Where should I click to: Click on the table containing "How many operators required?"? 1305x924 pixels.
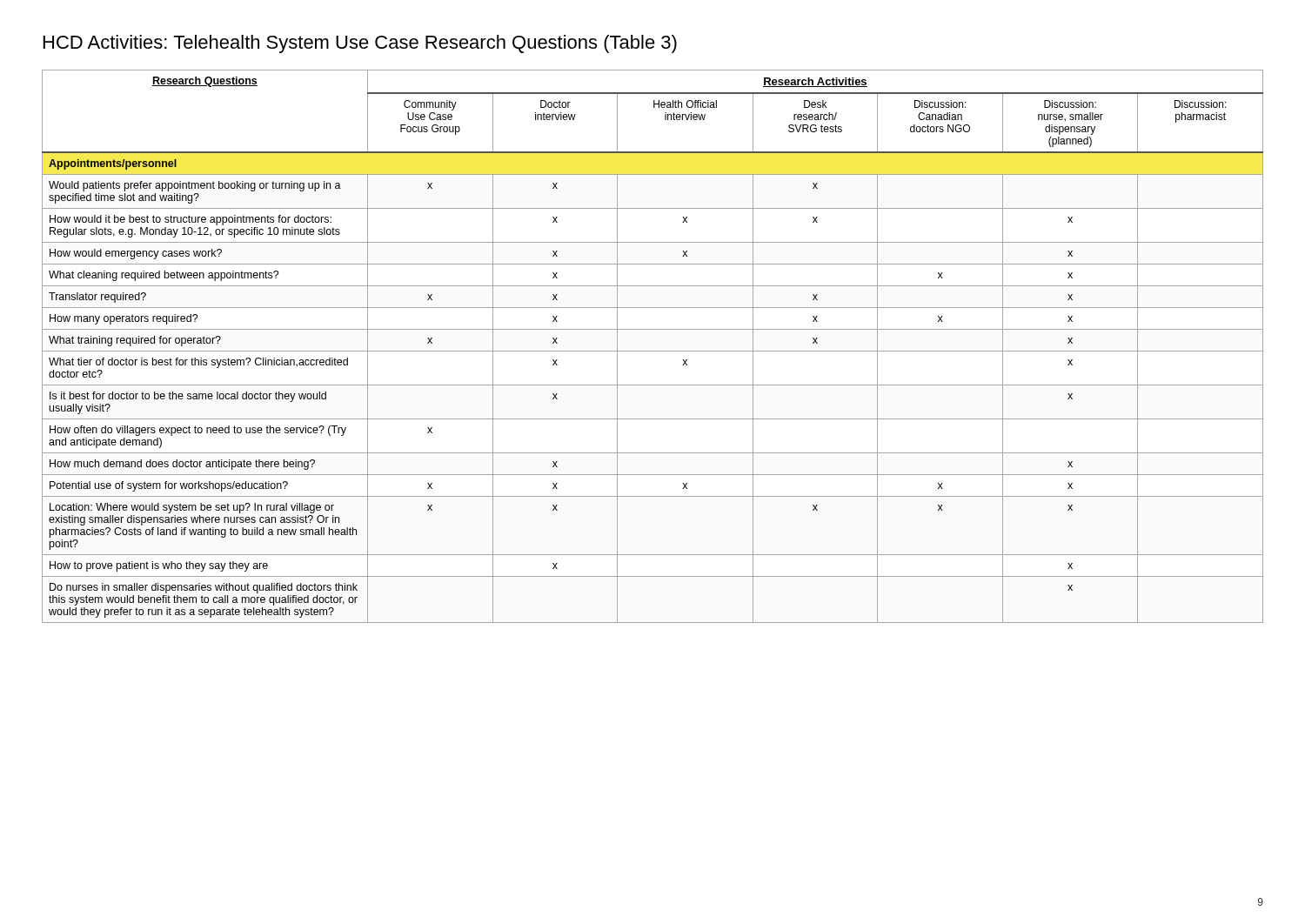(x=652, y=346)
